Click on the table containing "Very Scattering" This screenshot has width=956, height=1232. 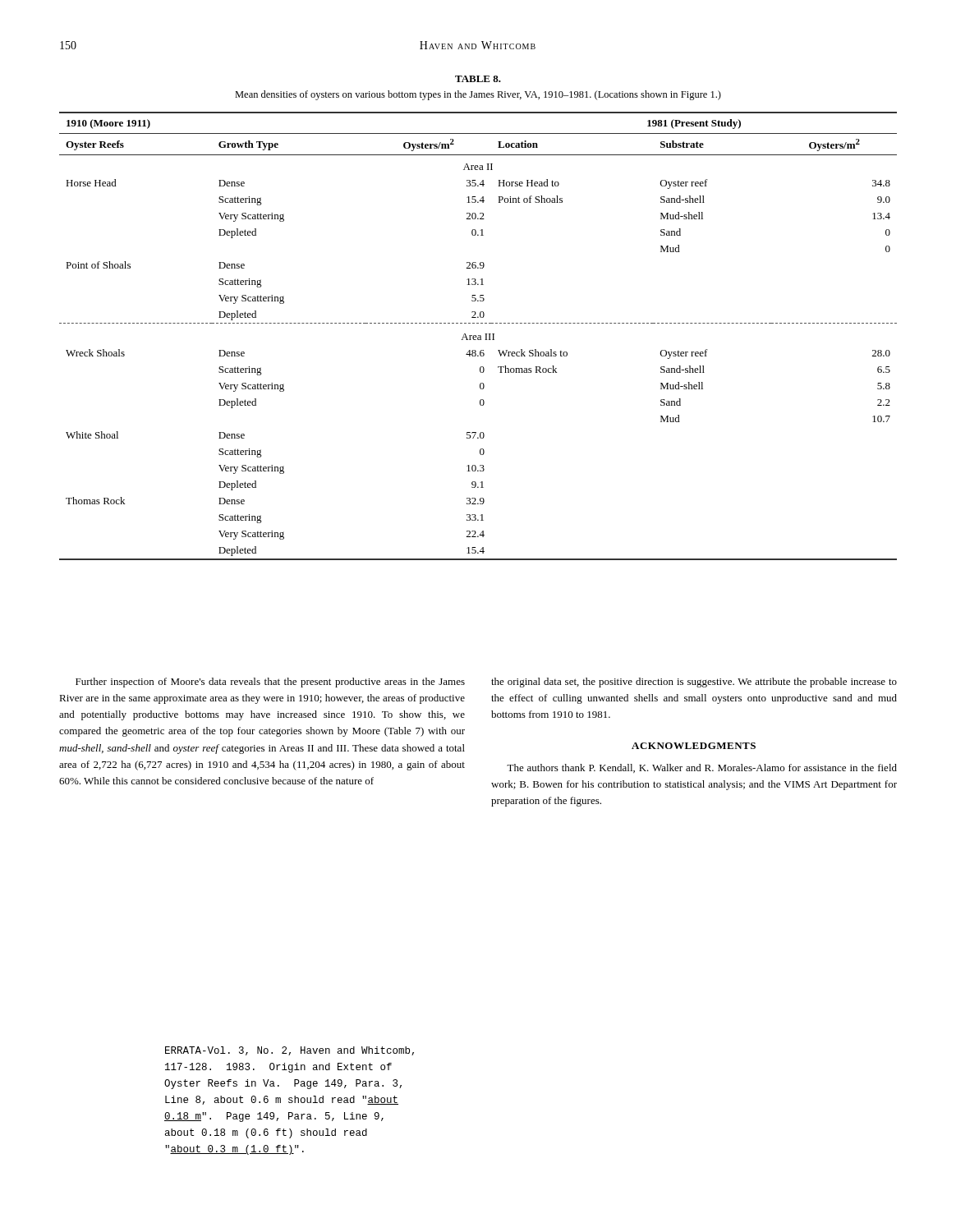[478, 336]
